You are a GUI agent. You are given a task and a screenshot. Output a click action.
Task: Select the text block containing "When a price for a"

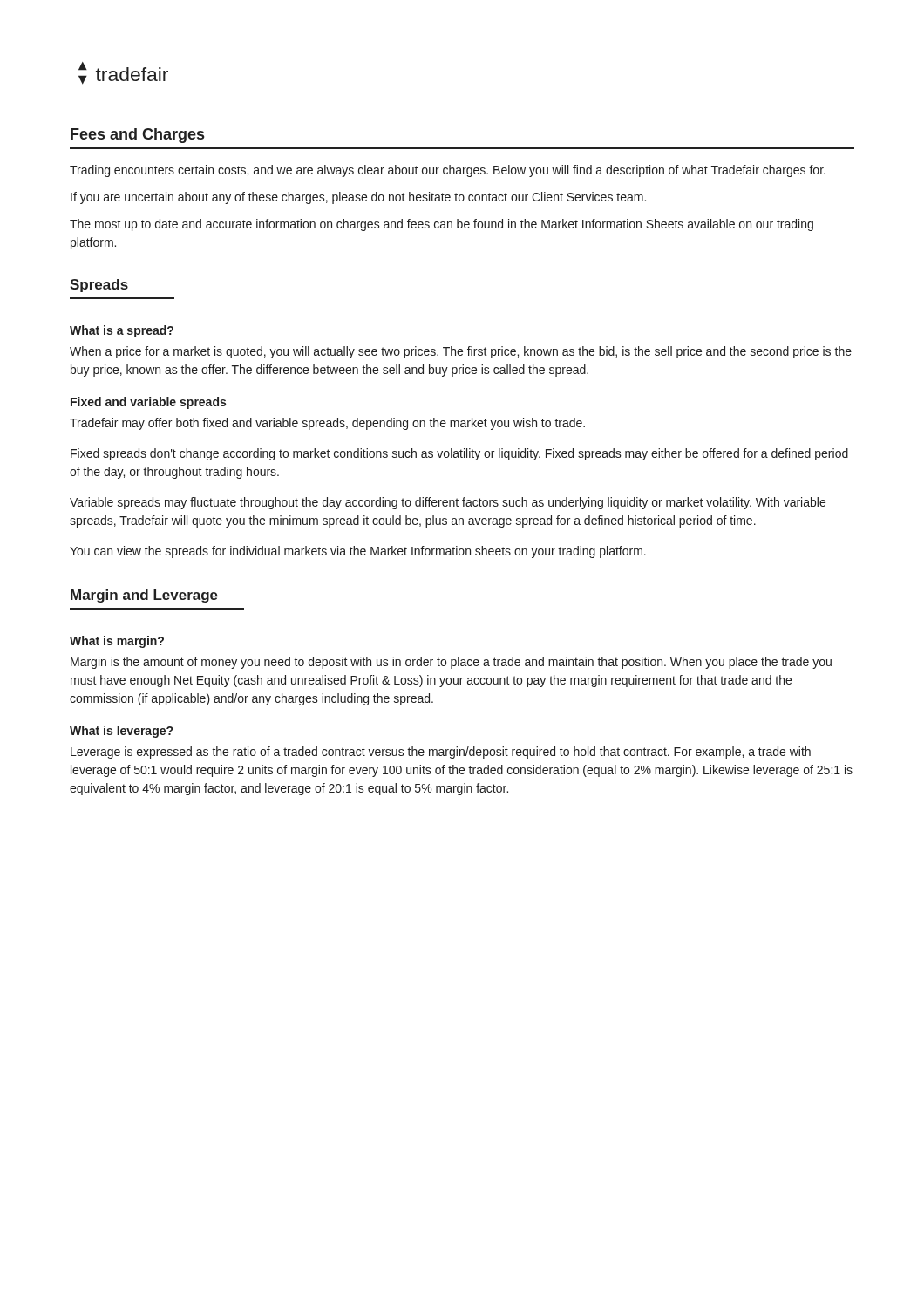click(461, 361)
